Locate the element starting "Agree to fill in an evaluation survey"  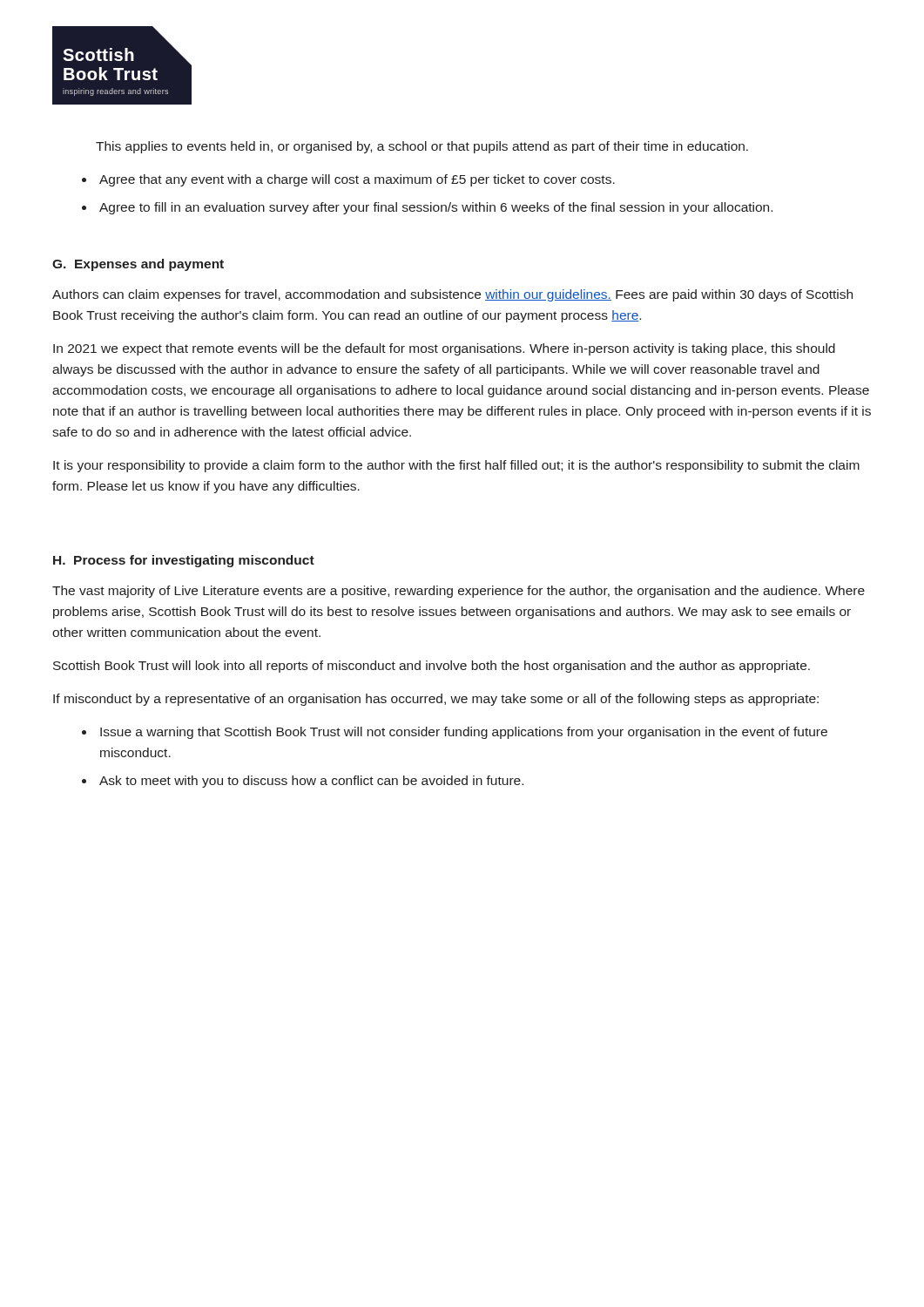(437, 207)
